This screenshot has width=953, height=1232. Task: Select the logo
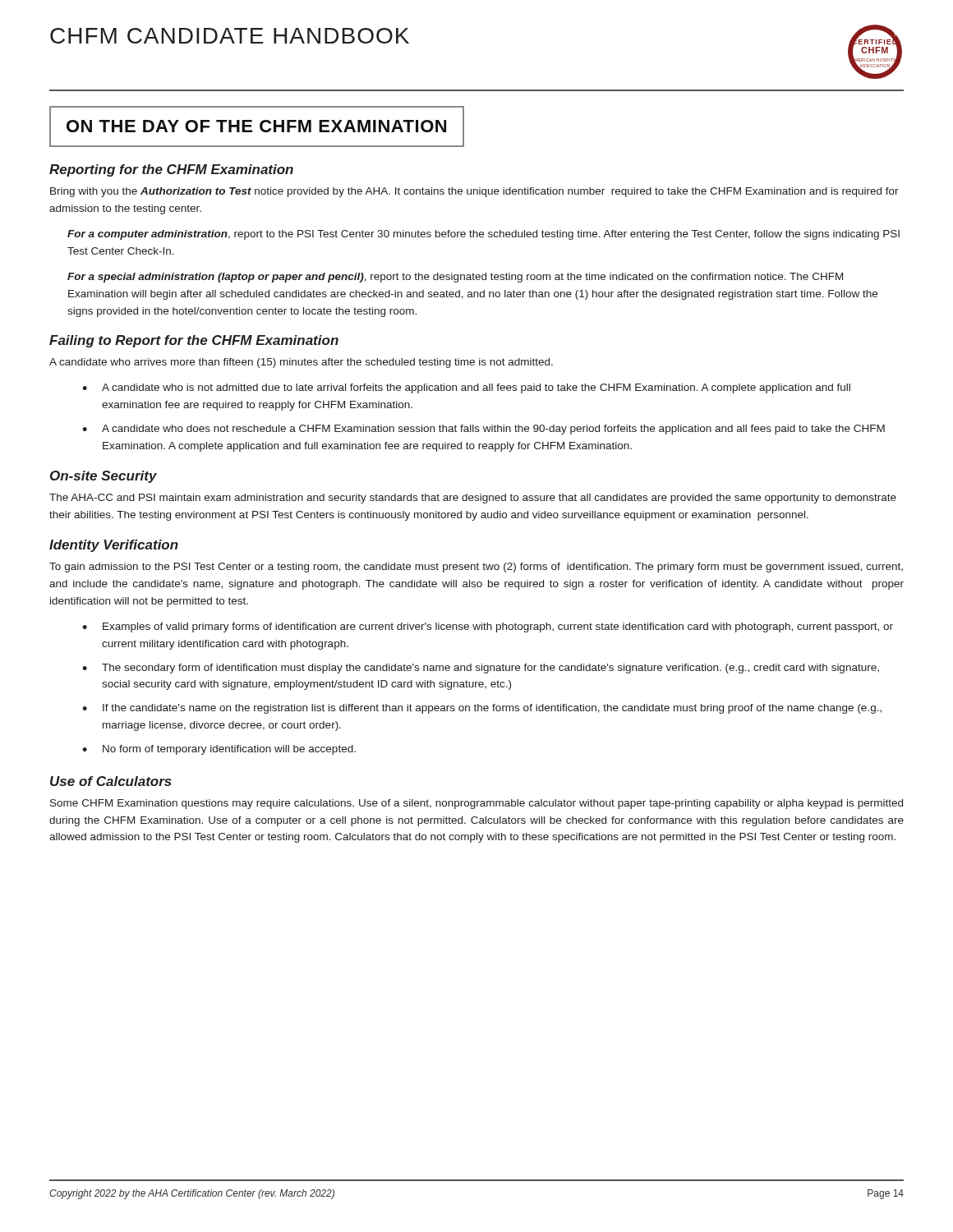pos(875,53)
